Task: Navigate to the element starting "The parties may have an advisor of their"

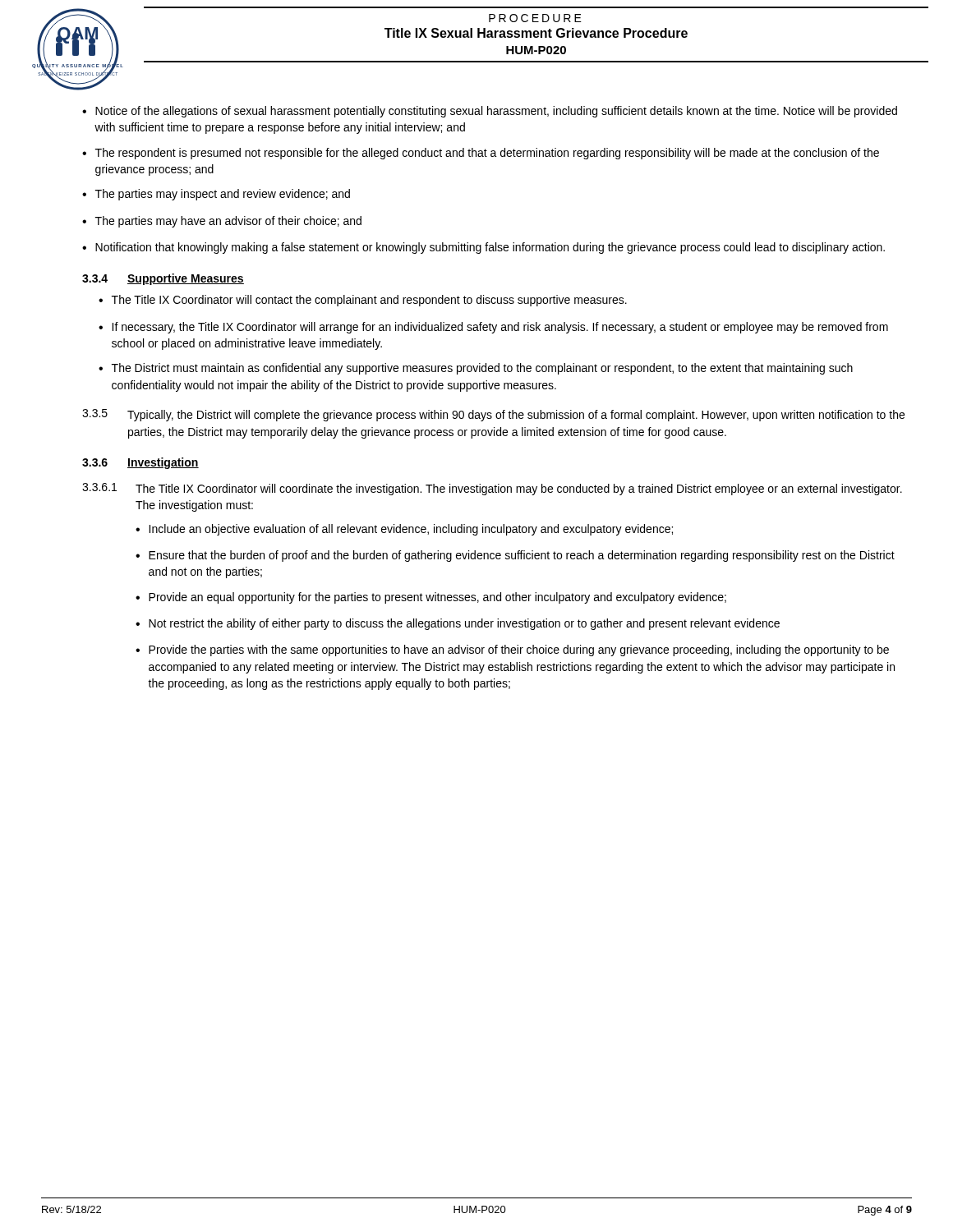Action: [x=229, y=221]
